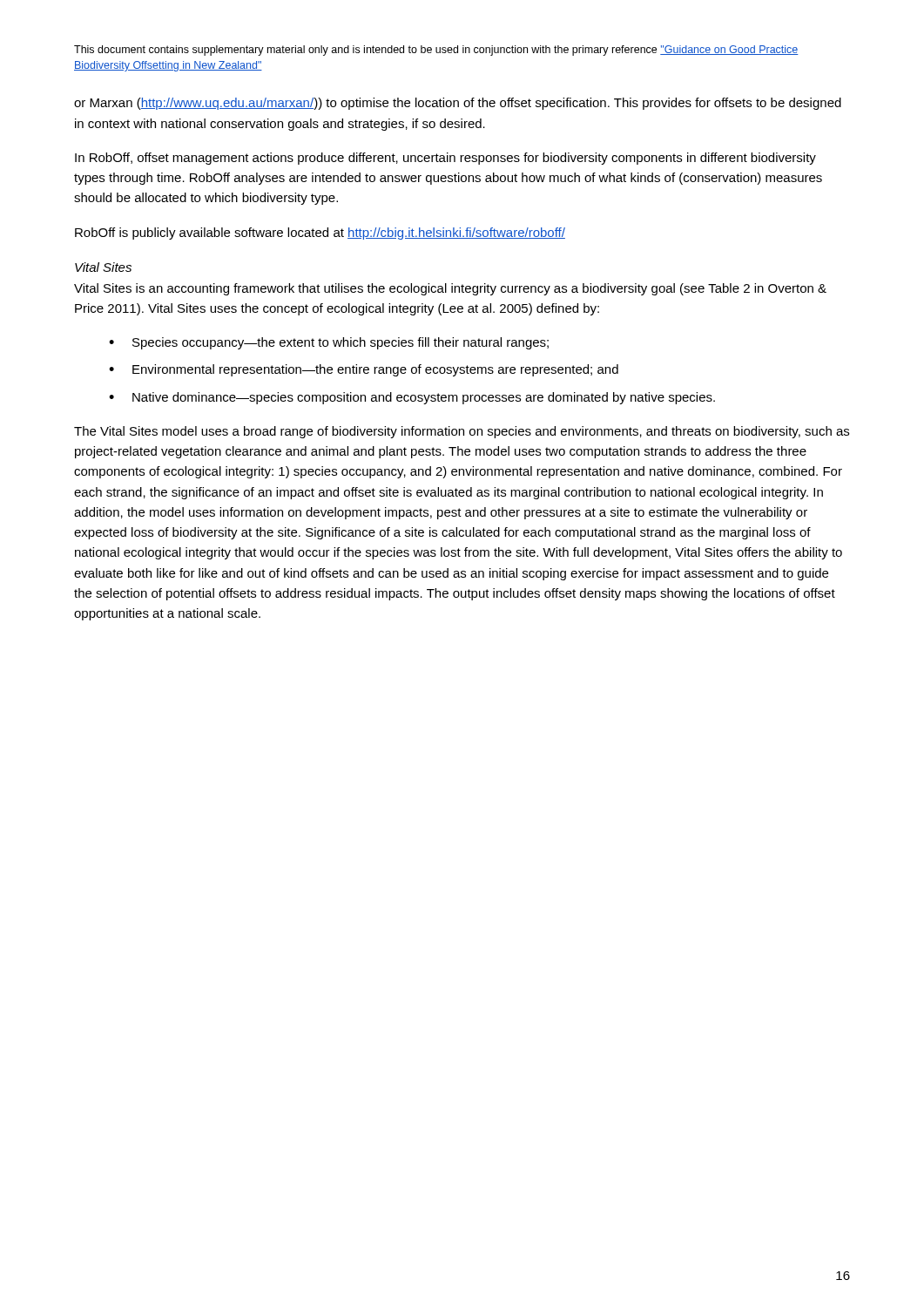Screen dimensions: 1307x924
Task: Find the block on this page that starts "• Environmental representation—the entire range of ecosystems are"
Action: point(364,370)
